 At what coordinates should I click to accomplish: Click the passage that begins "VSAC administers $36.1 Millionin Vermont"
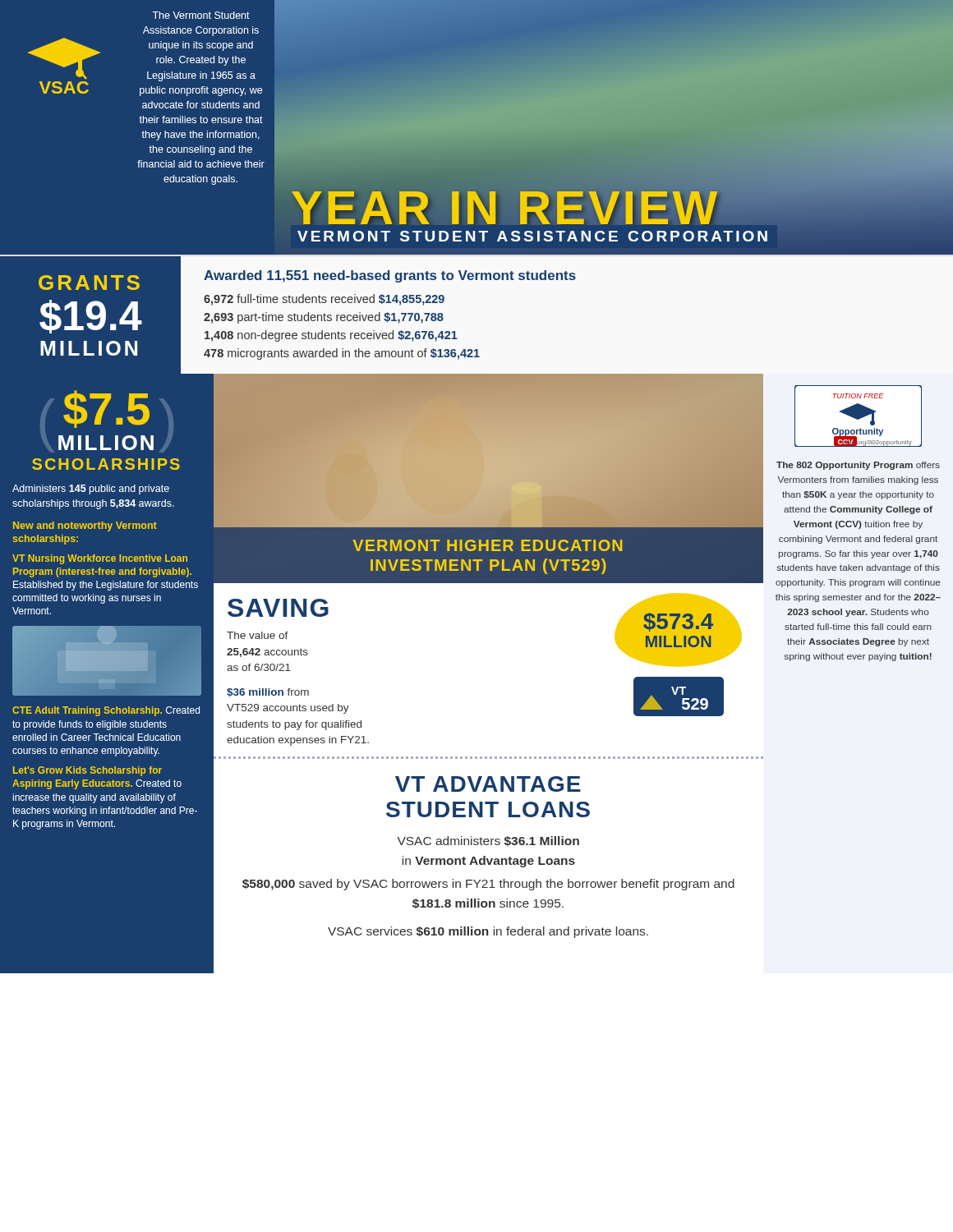(488, 850)
